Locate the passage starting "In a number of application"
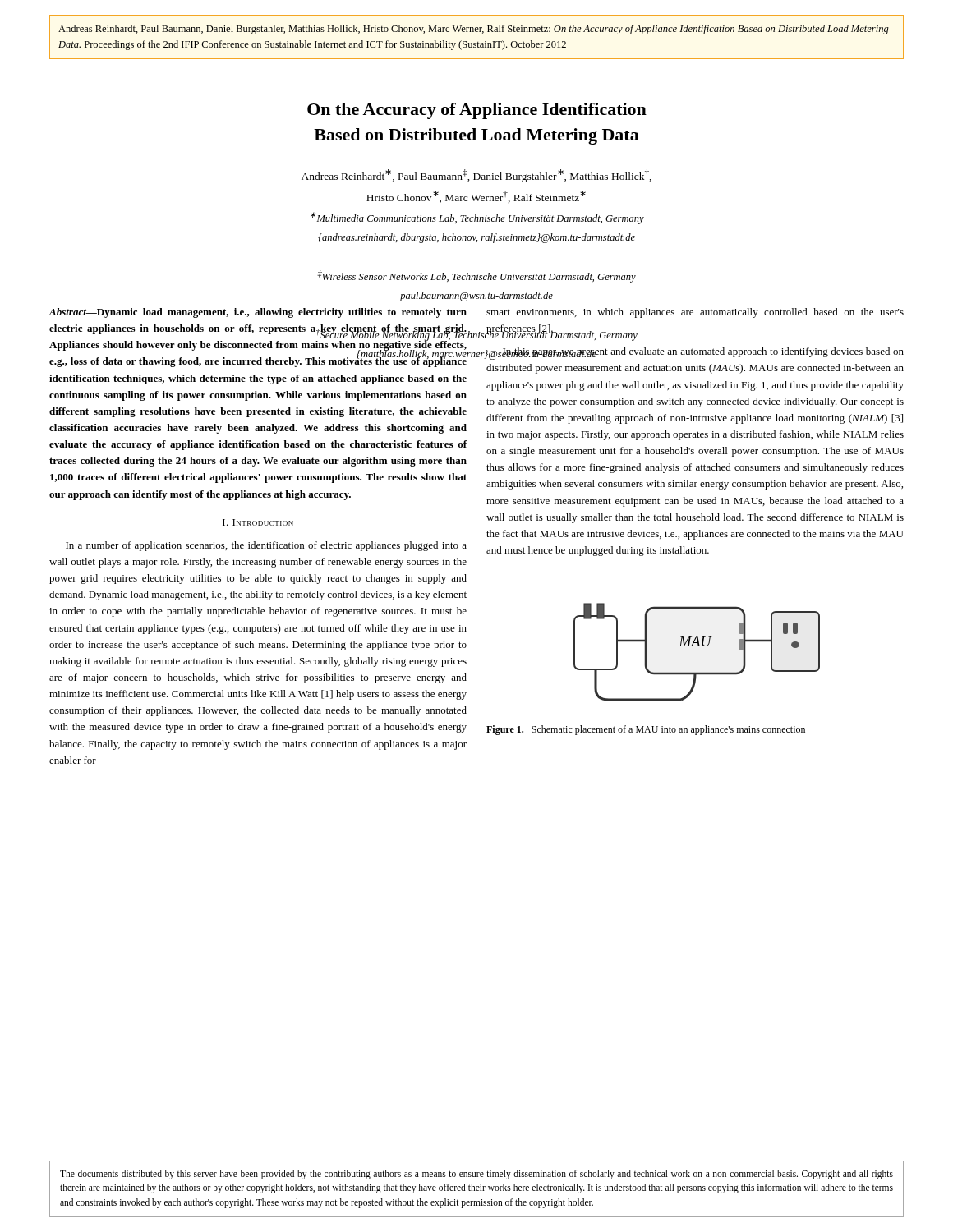 point(258,652)
